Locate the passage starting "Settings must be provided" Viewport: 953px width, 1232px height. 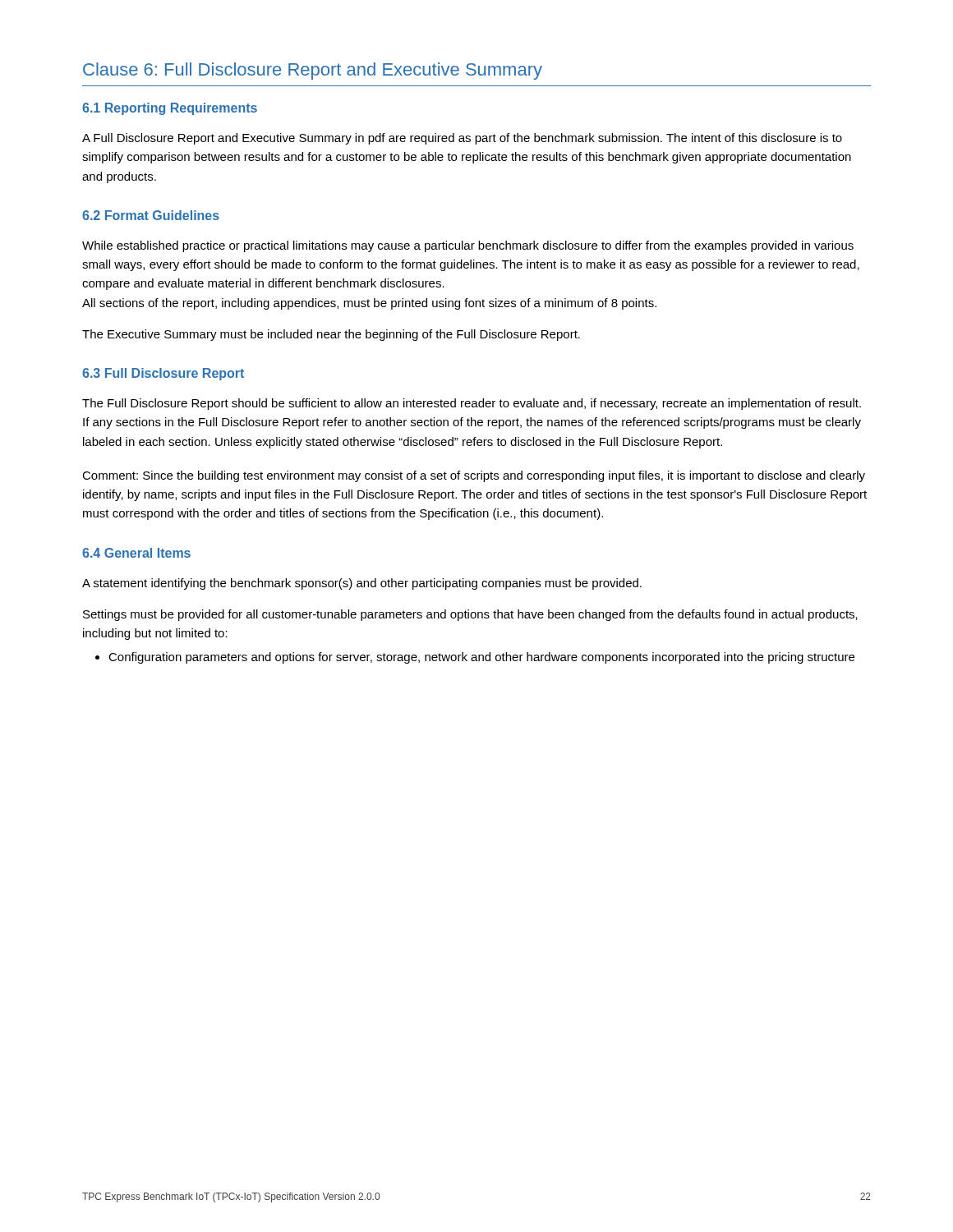tap(476, 623)
